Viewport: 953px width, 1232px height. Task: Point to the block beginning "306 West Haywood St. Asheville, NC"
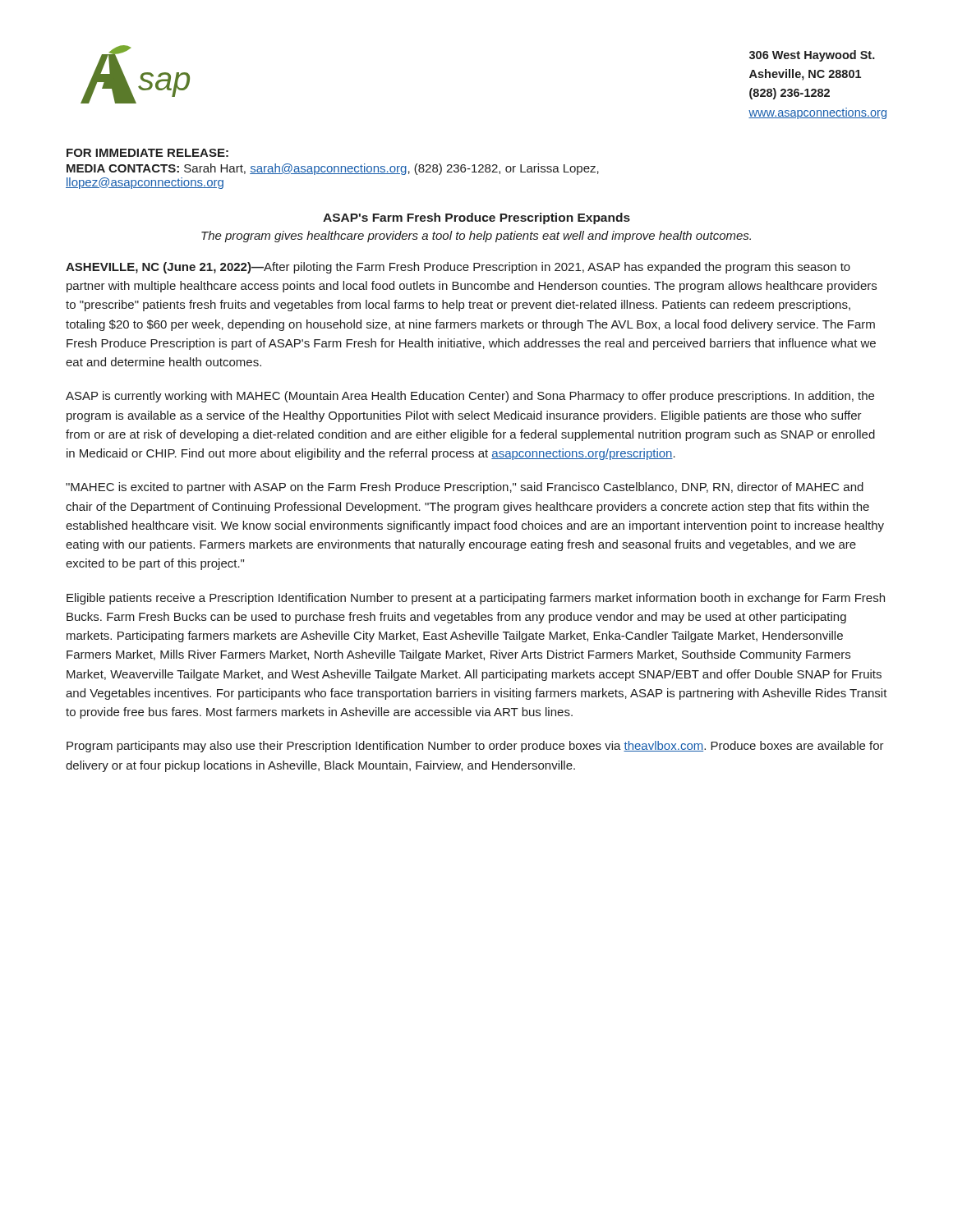(818, 84)
